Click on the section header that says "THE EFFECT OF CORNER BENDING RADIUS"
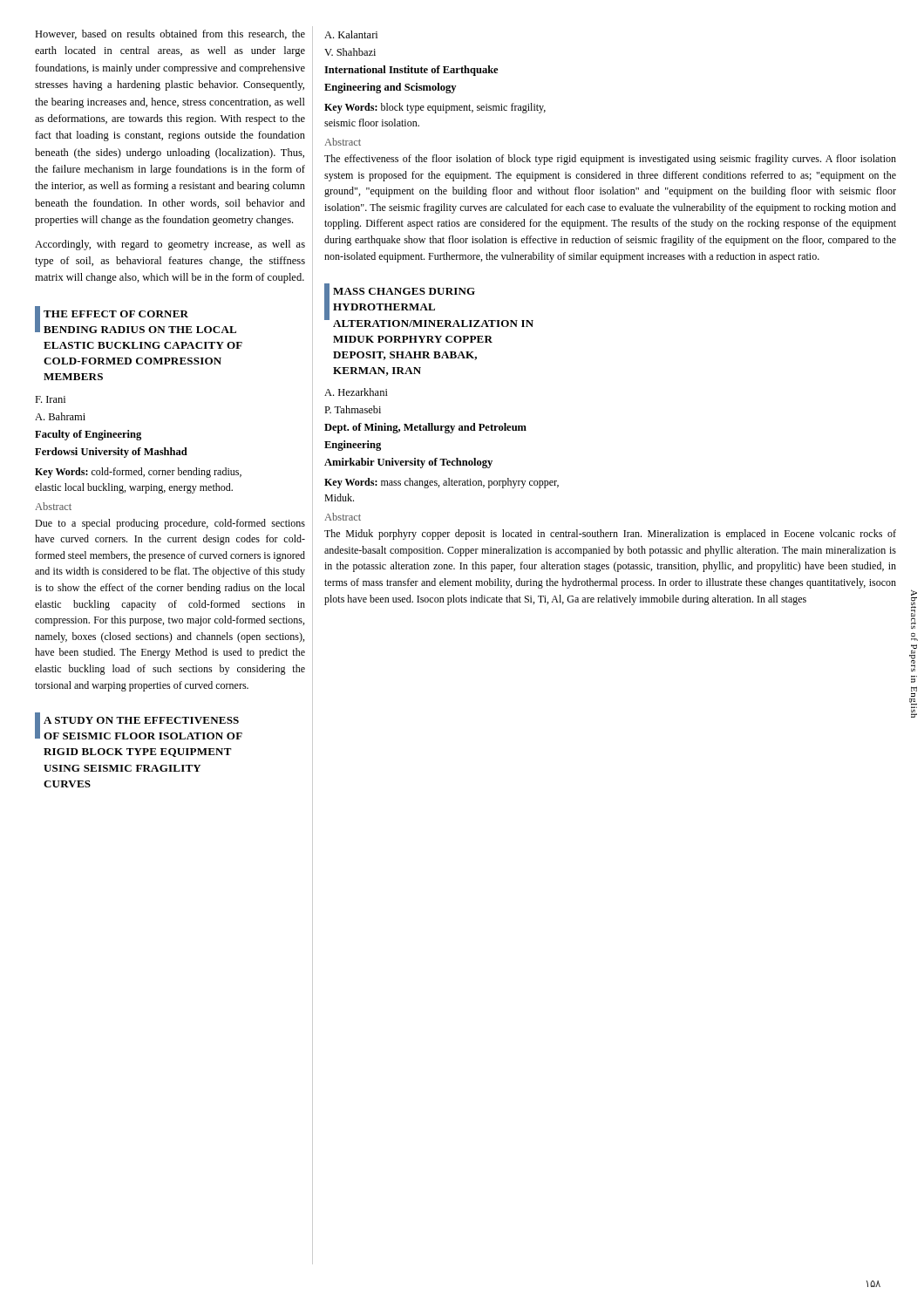This screenshot has width=924, height=1308. click(143, 345)
